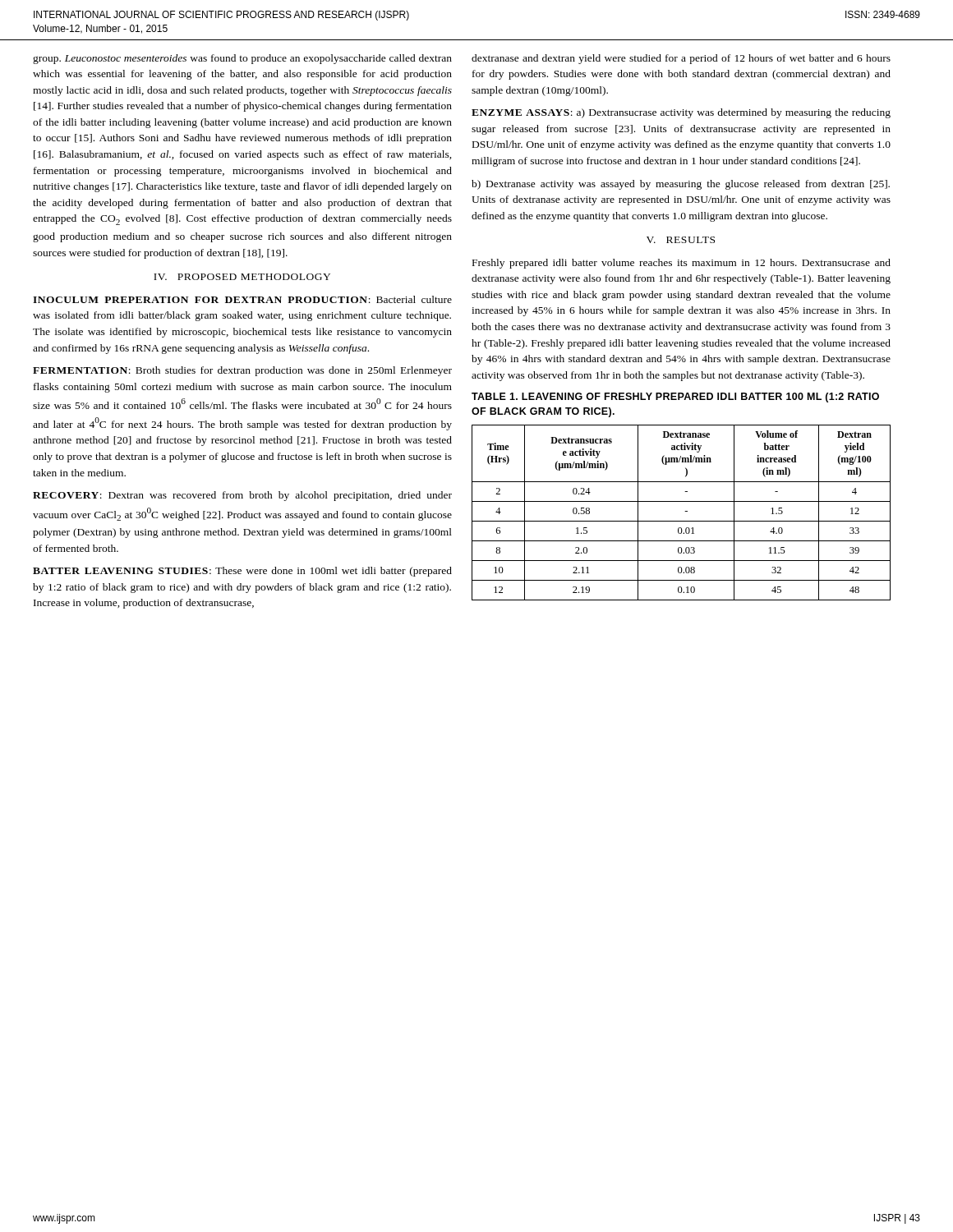This screenshot has width=953, height=1232.
Task: Click where it says "V. RESULTS"
Action: coord(681,240)
